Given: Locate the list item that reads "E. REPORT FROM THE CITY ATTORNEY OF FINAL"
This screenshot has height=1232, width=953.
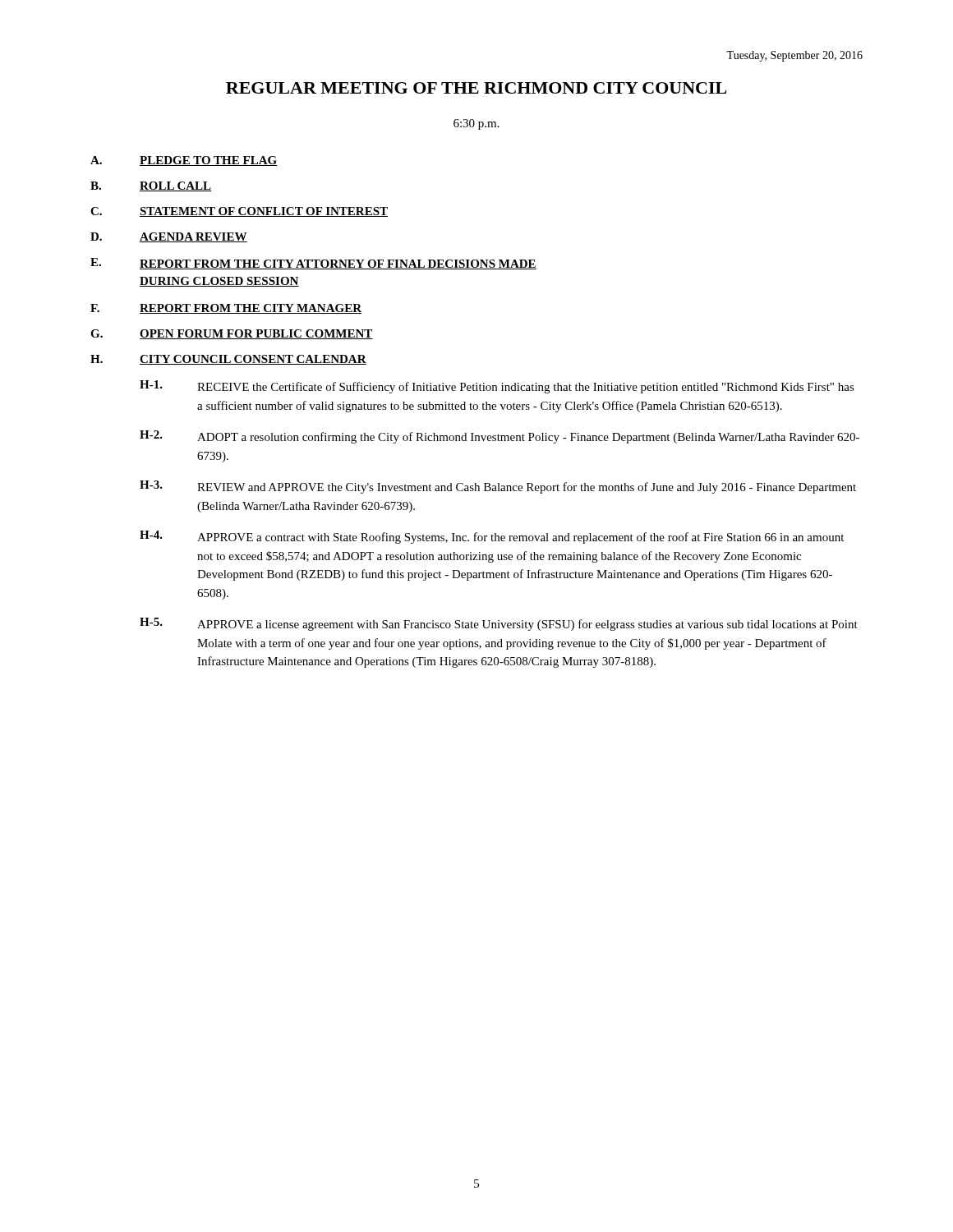Looking at the screenshot, I should point(313,273).
